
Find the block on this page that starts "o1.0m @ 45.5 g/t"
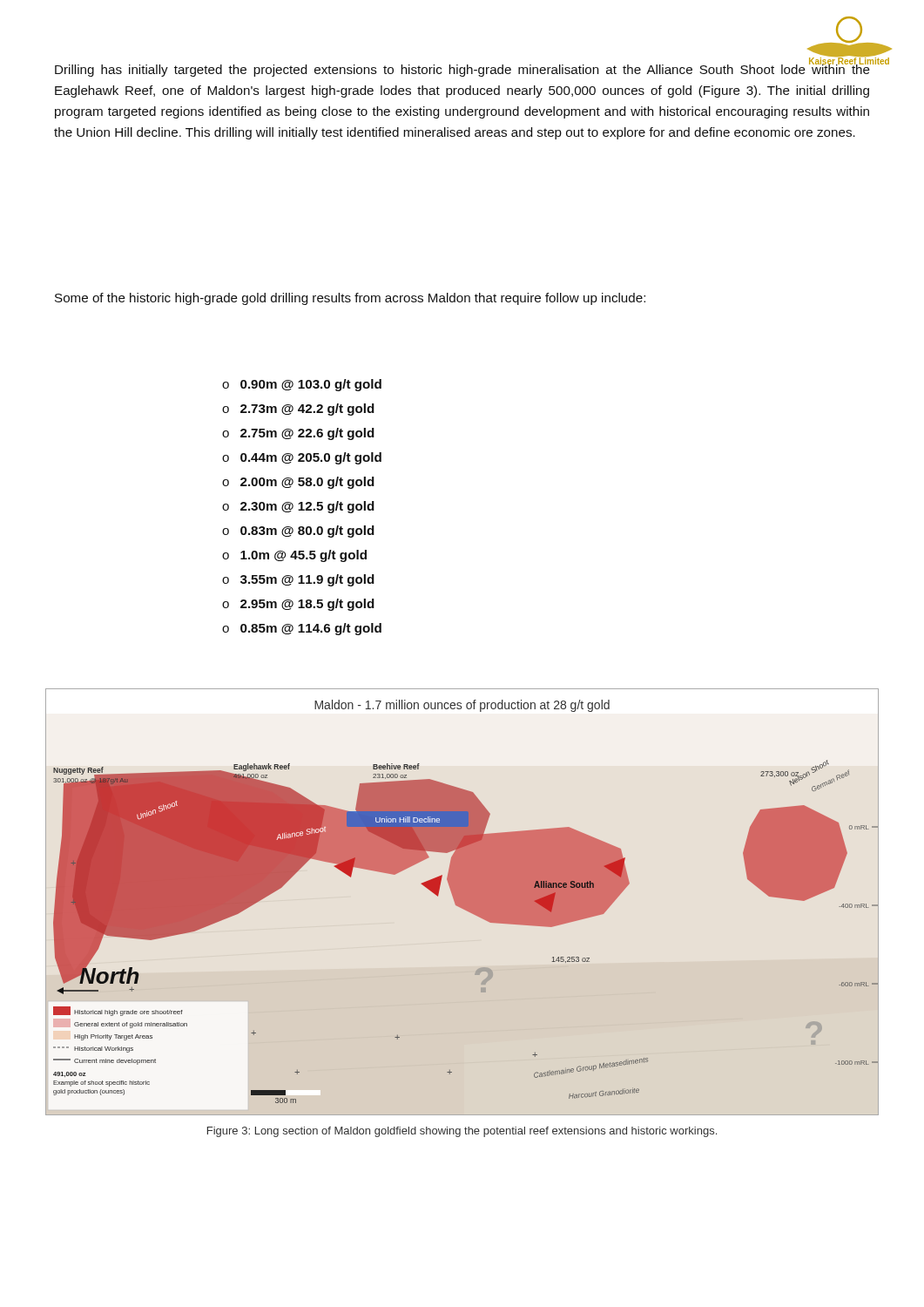[295, 555]
